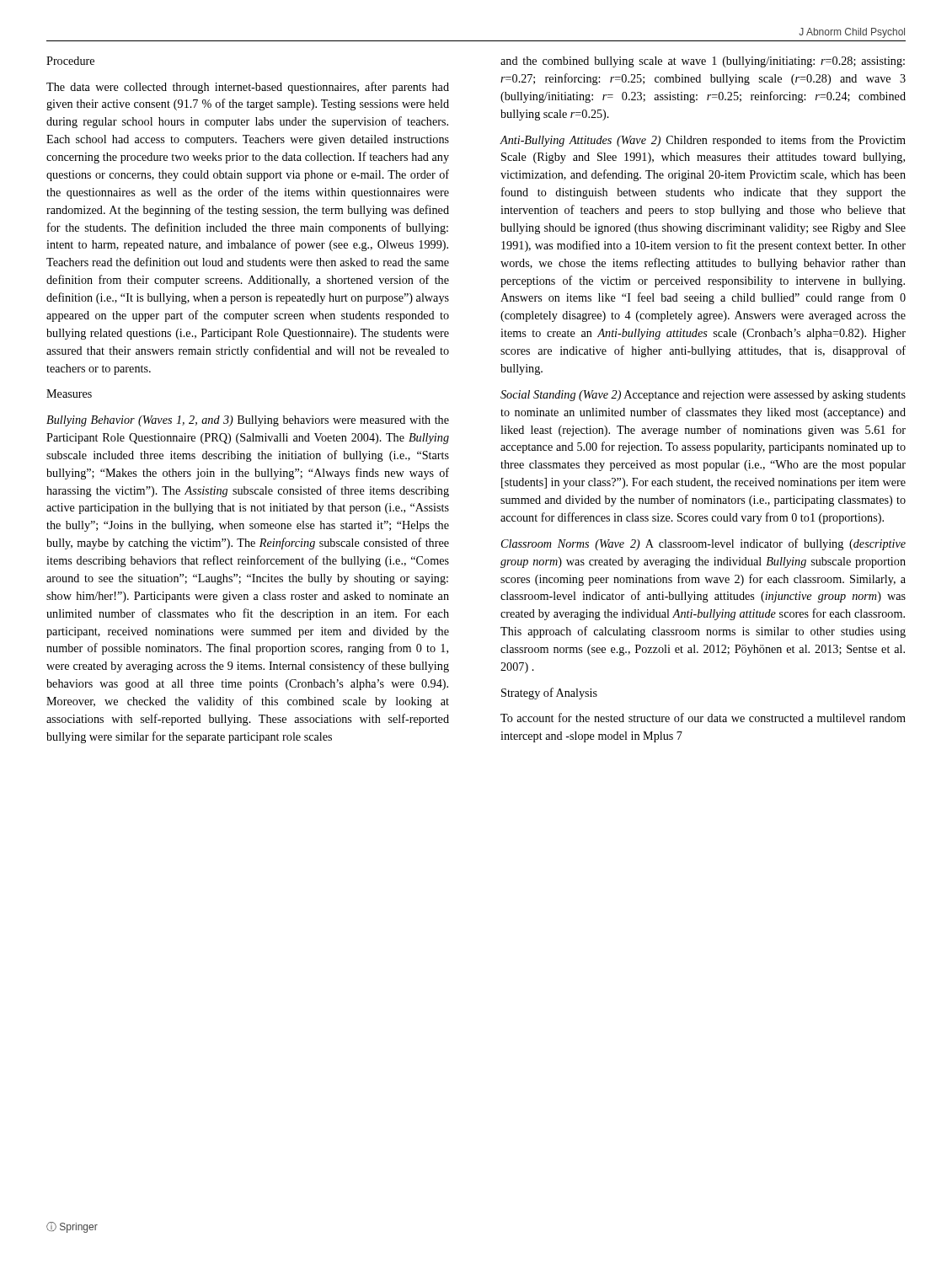Click on the region starting "and the combined bullying scale"
The width and height of the screenshot is (952, 1264).
[703, 87]
